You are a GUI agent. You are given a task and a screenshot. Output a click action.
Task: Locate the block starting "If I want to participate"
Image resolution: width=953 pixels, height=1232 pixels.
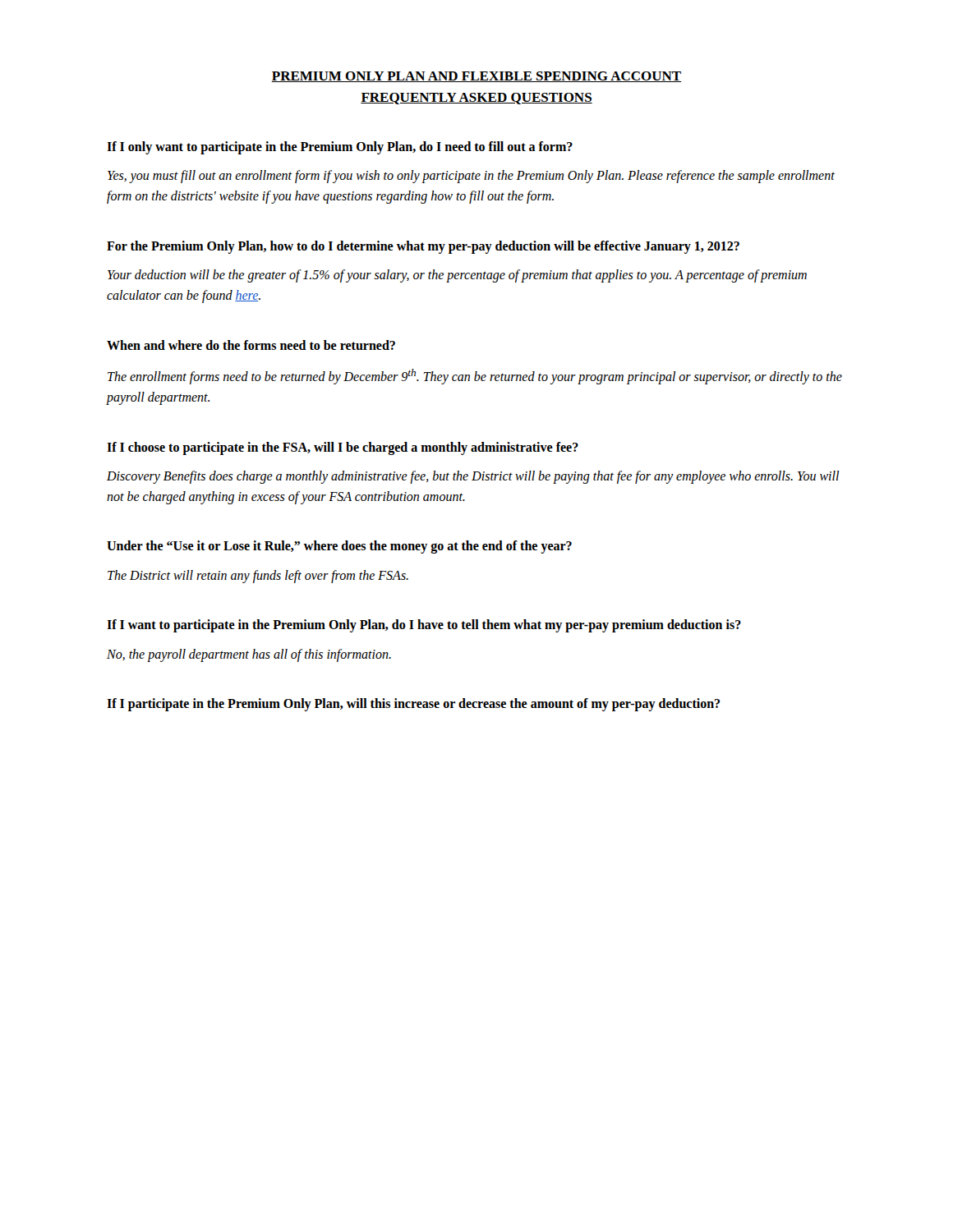click(424, 625)
